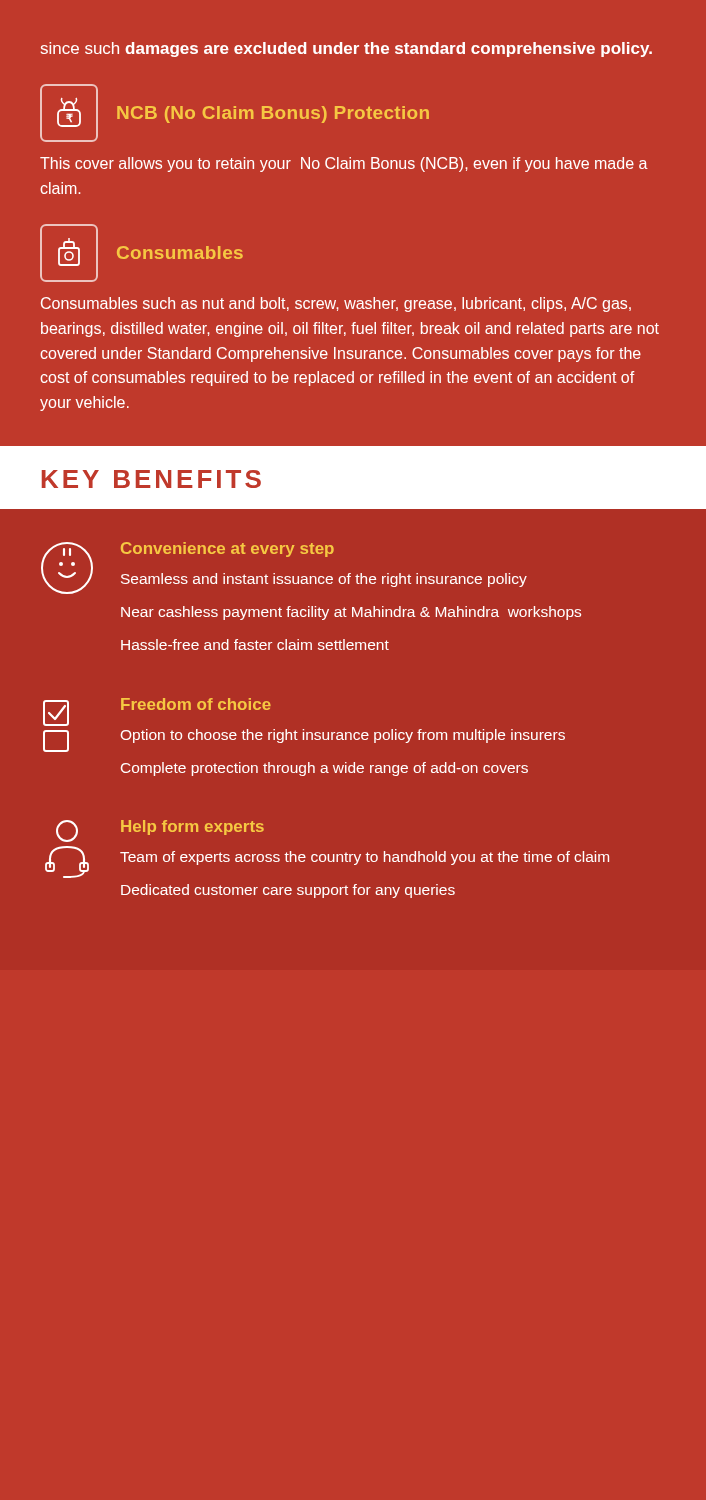The image size is (706, 1500).
Task: Select the text block with the text "This cover allows you to"
Action: point(344,176)
